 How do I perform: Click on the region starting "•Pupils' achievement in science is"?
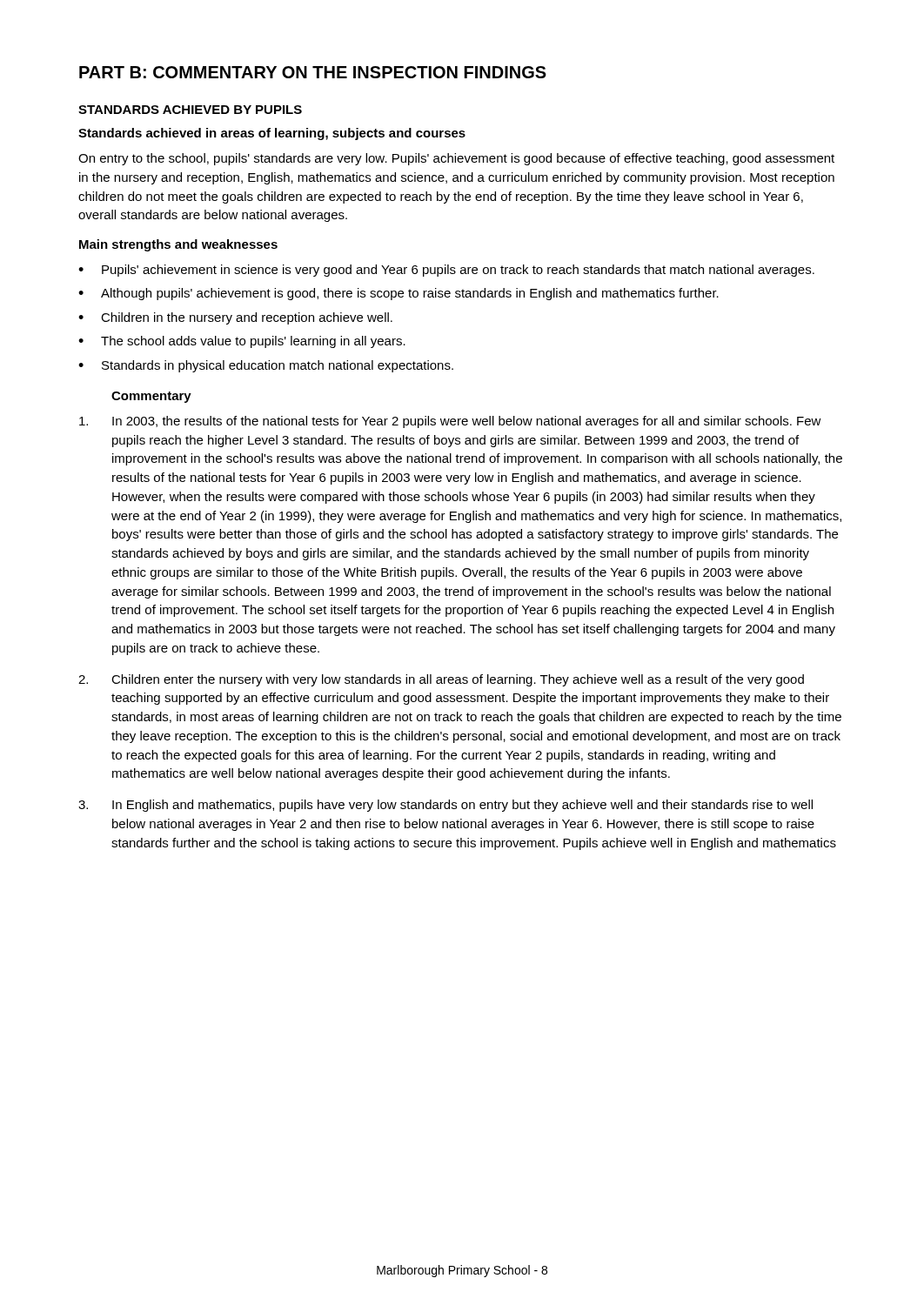pos(462,270)
